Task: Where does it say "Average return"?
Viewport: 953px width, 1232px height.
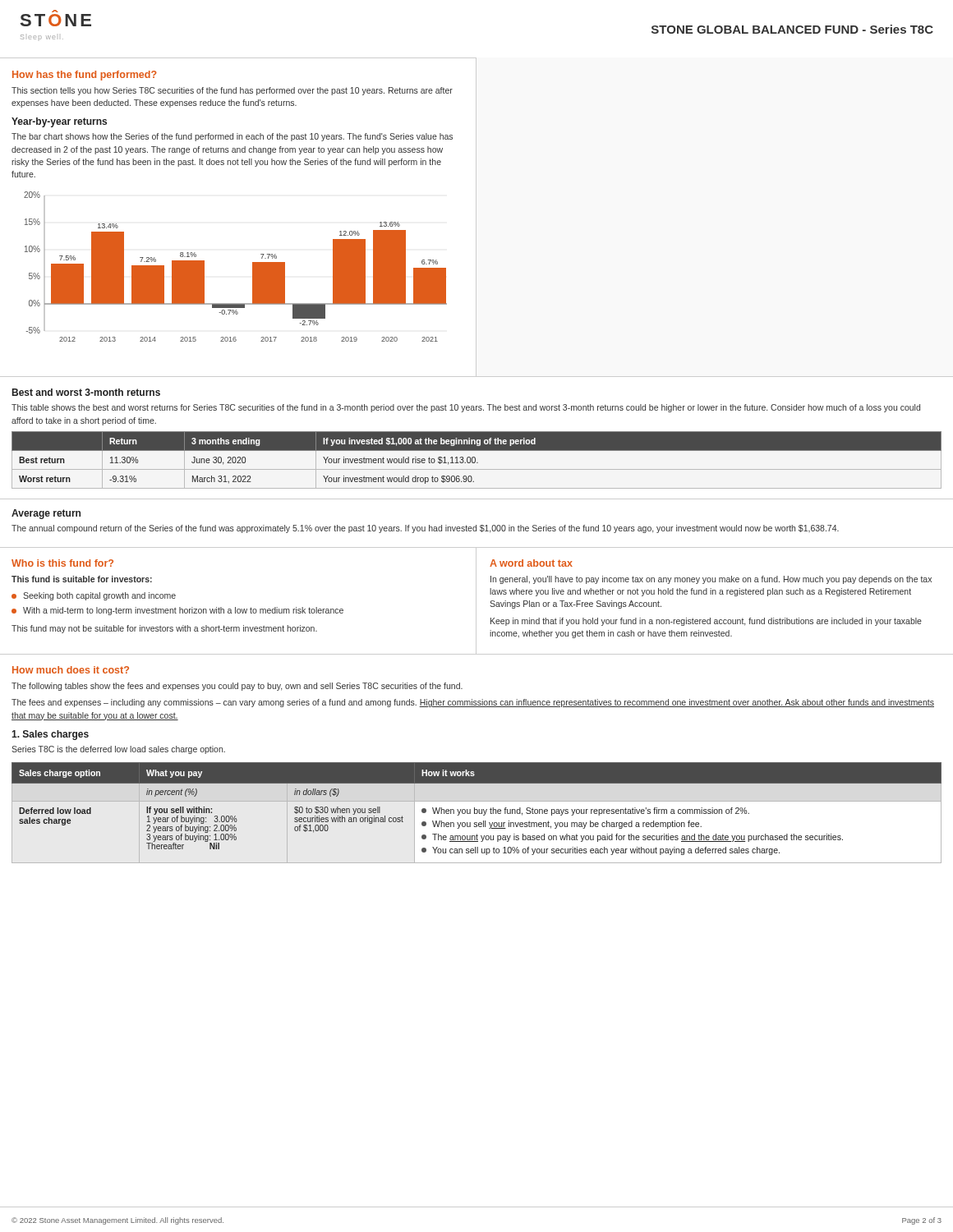Action: (x=46, y=513)
